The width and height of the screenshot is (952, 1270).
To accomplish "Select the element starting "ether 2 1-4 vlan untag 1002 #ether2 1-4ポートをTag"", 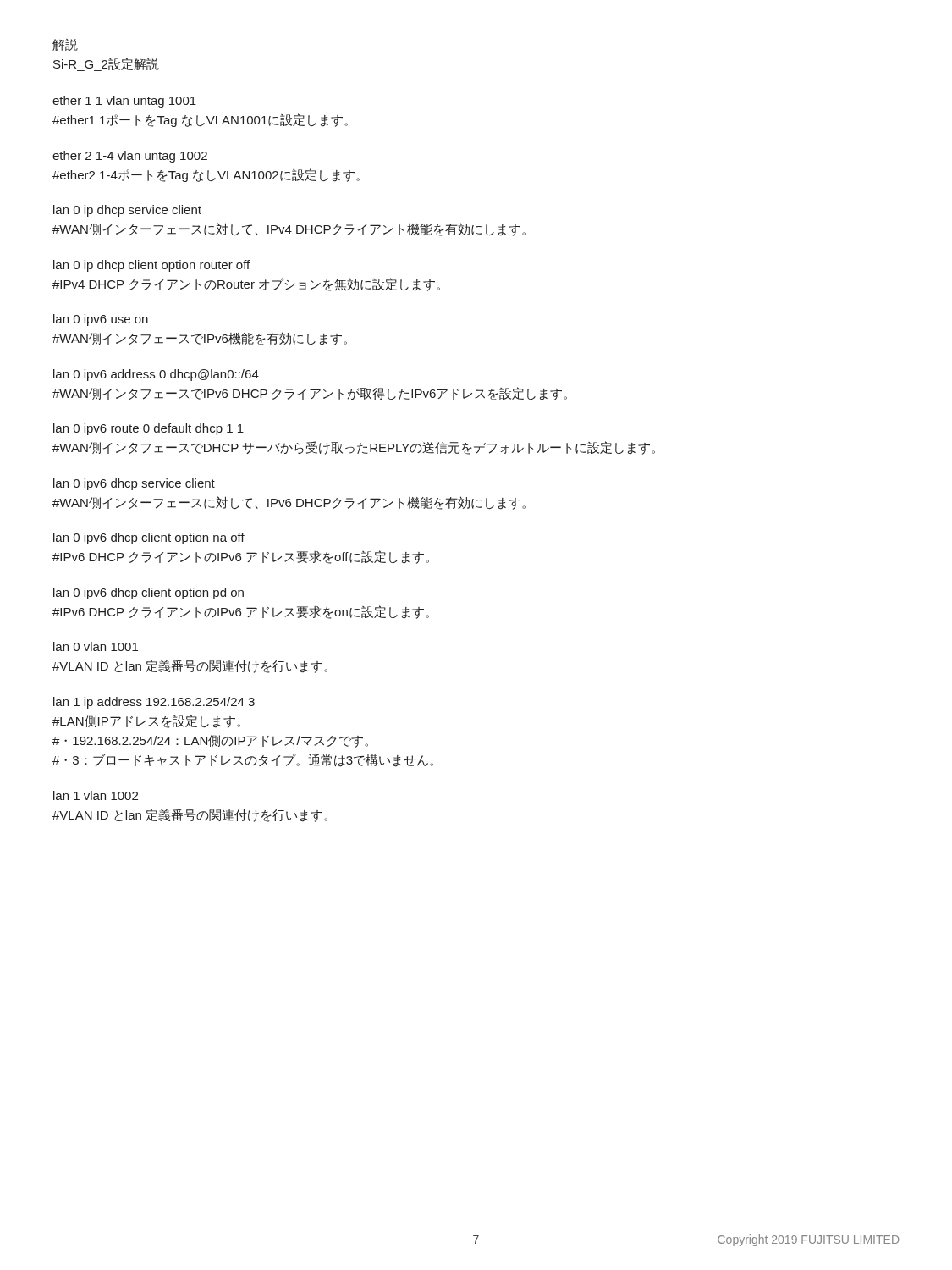I will click(210, 165).
